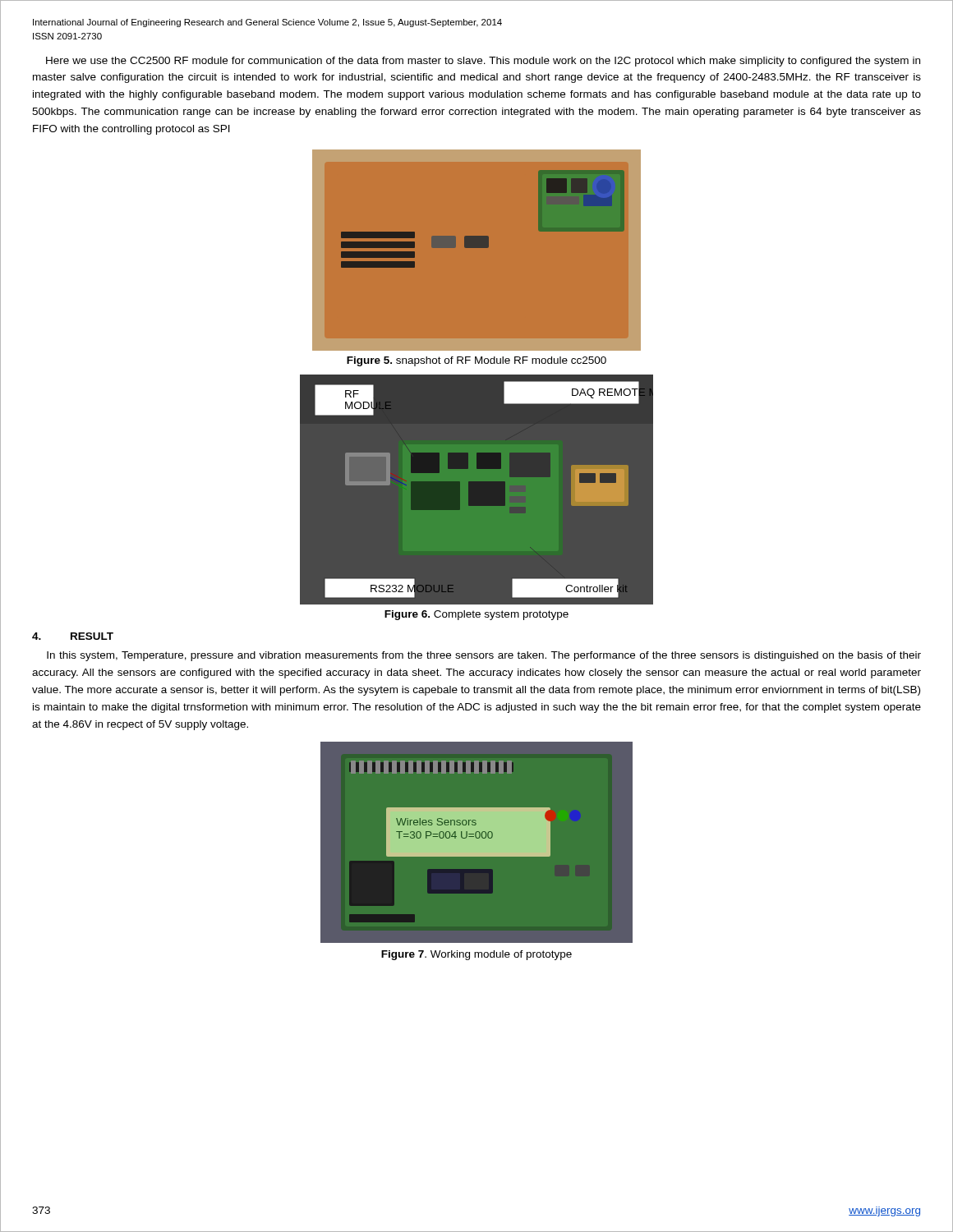Viewport: 953px width, 1232px height.
Task: Point to the element starting "4. RESULT"
Action: pos(73,636)
